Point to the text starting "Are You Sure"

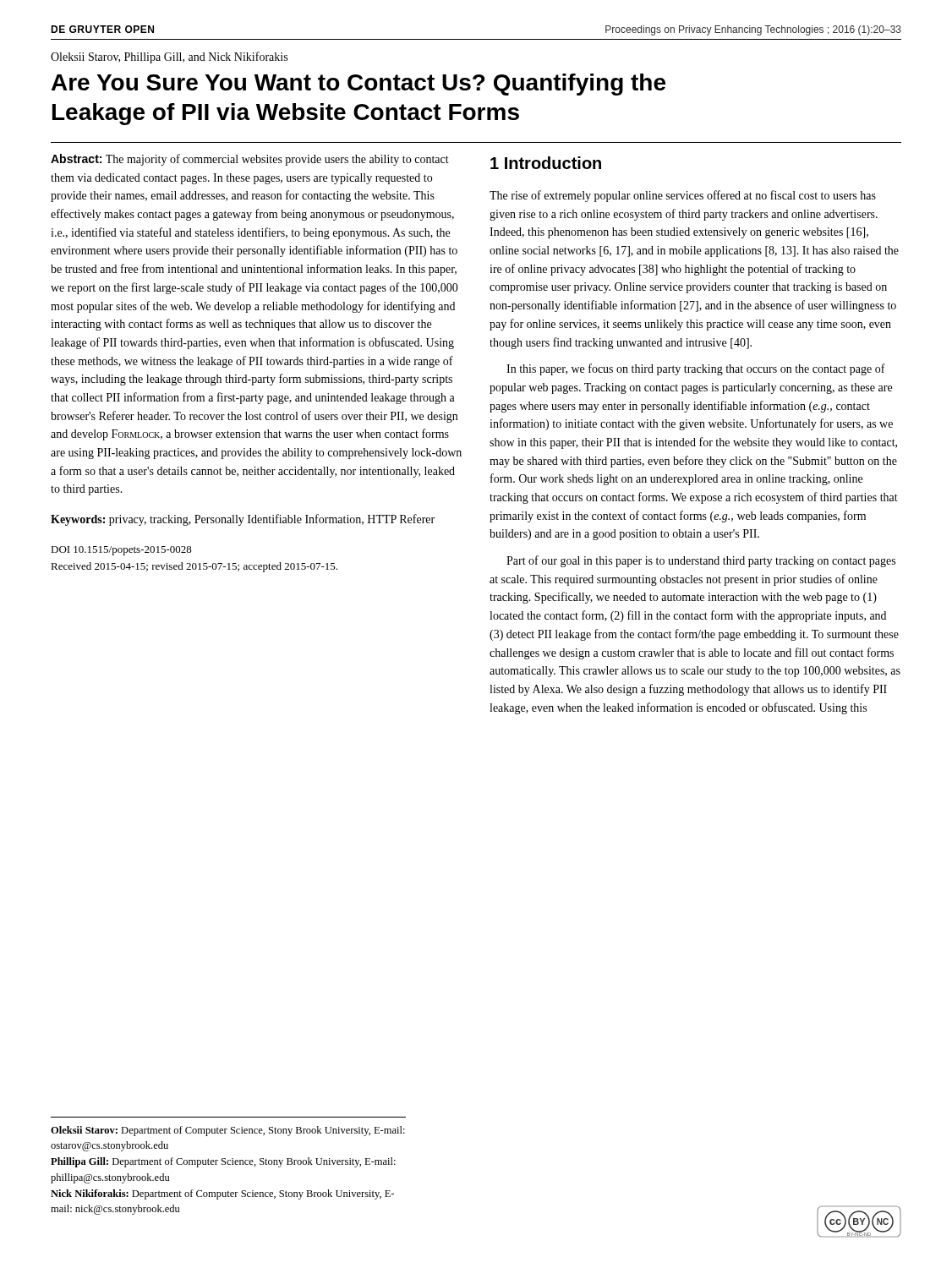coord(359,97)
